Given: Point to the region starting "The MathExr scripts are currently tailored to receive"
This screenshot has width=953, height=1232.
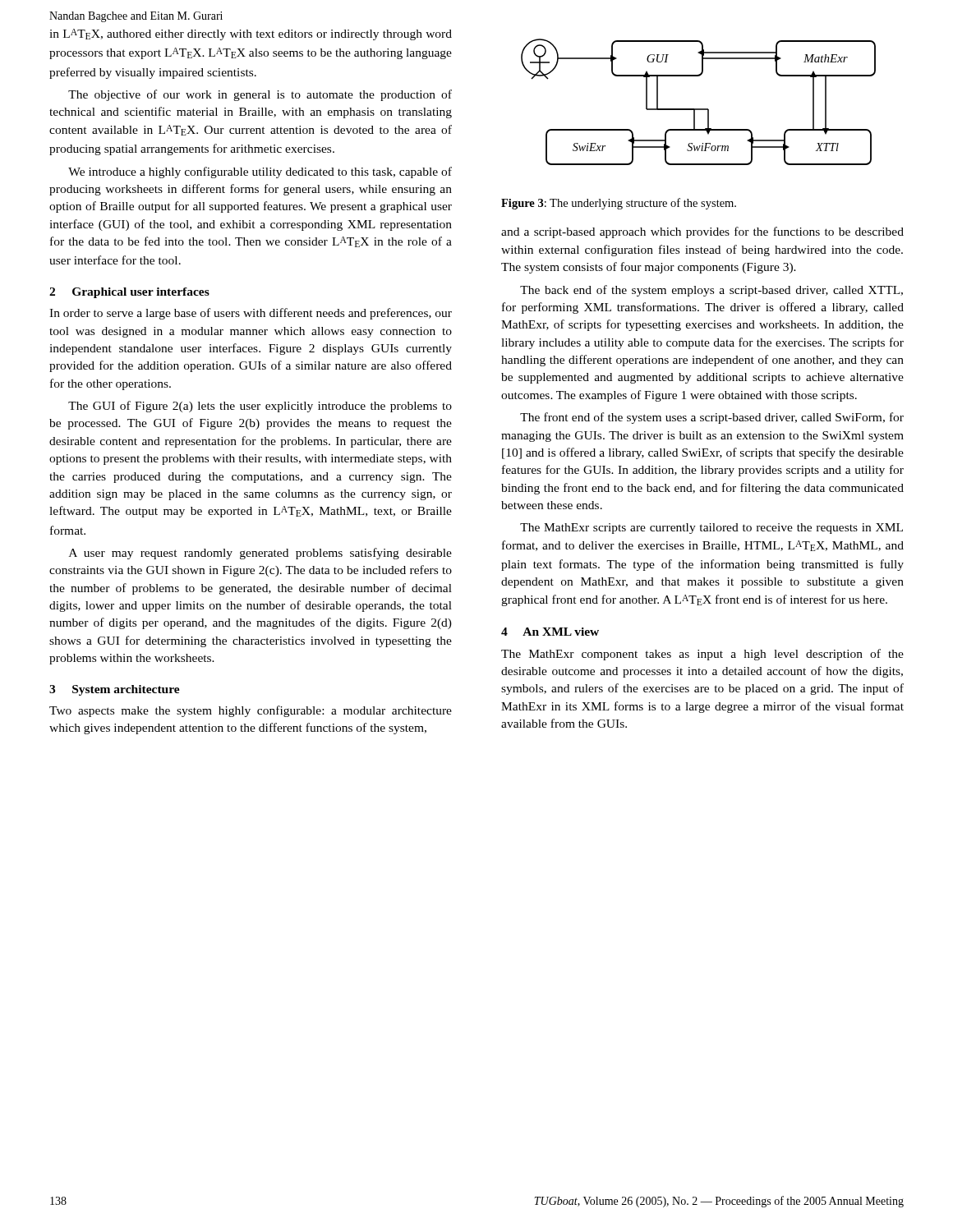Looking at the screenshot, I should pos(702,564).
